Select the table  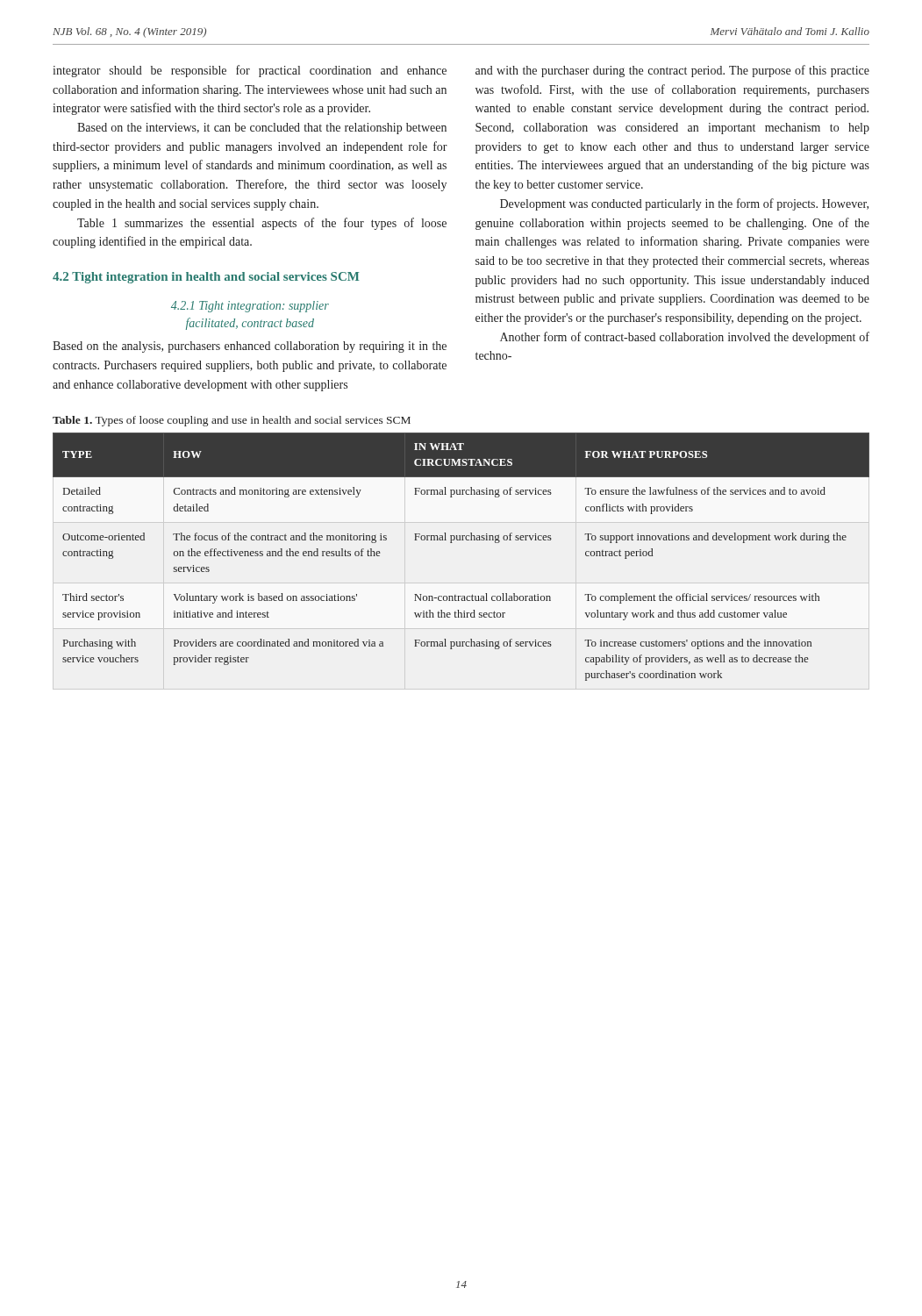[x=461, y=561]
